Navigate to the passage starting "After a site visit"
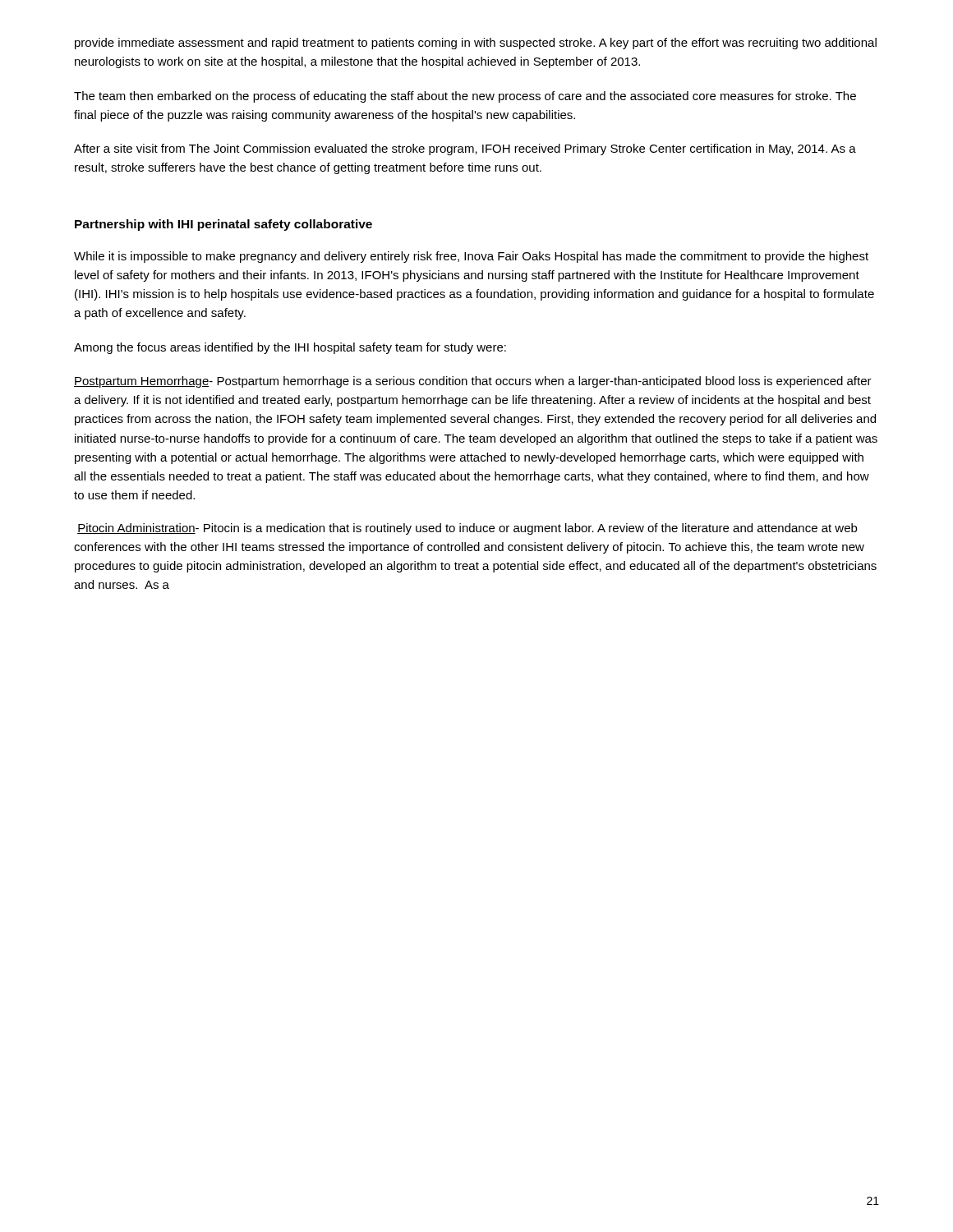The width and height of the screenshot is (953, 1232). click(x=465, y=158)
